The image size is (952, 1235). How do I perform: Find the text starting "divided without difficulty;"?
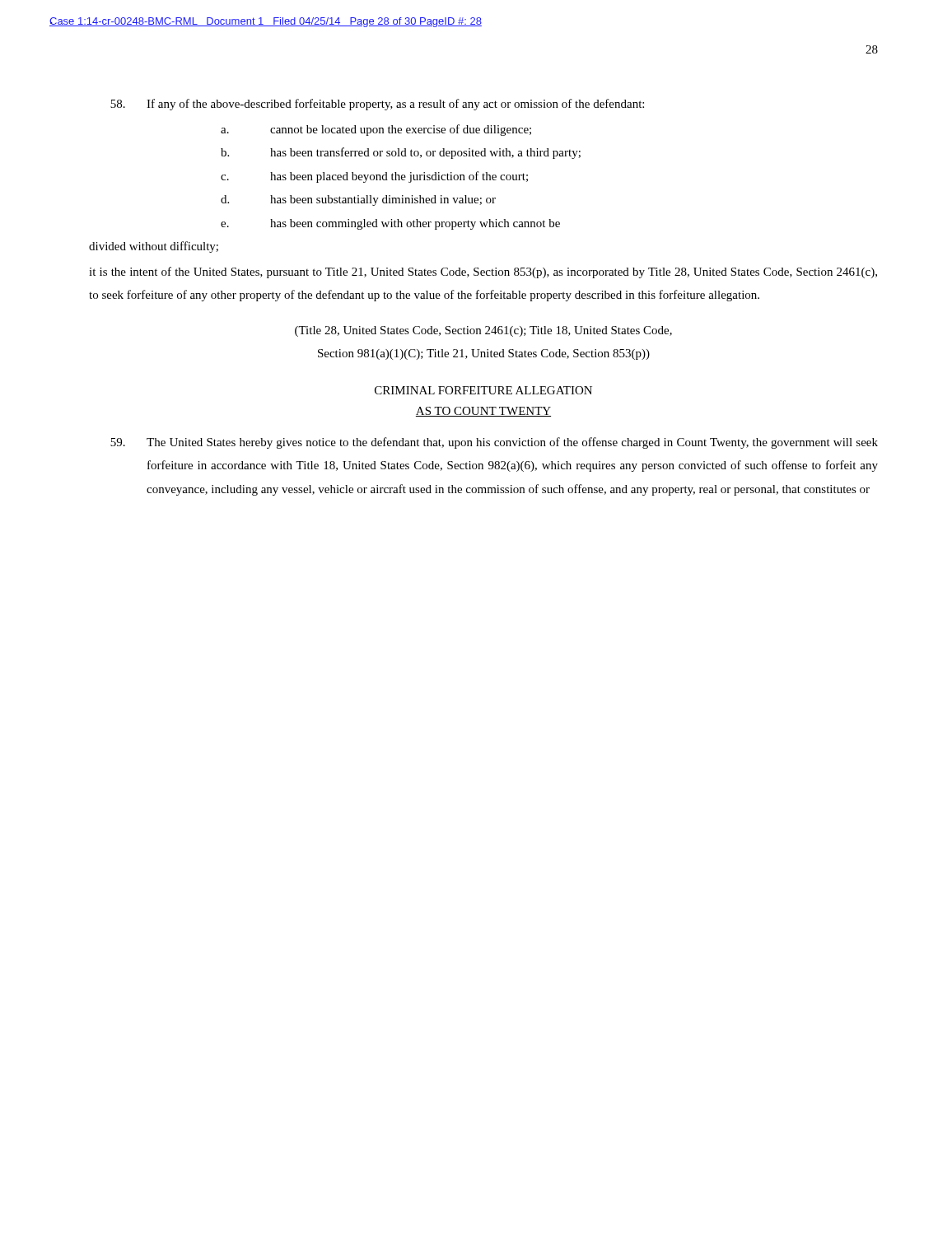pyautogui.click(x=154, y=246)
